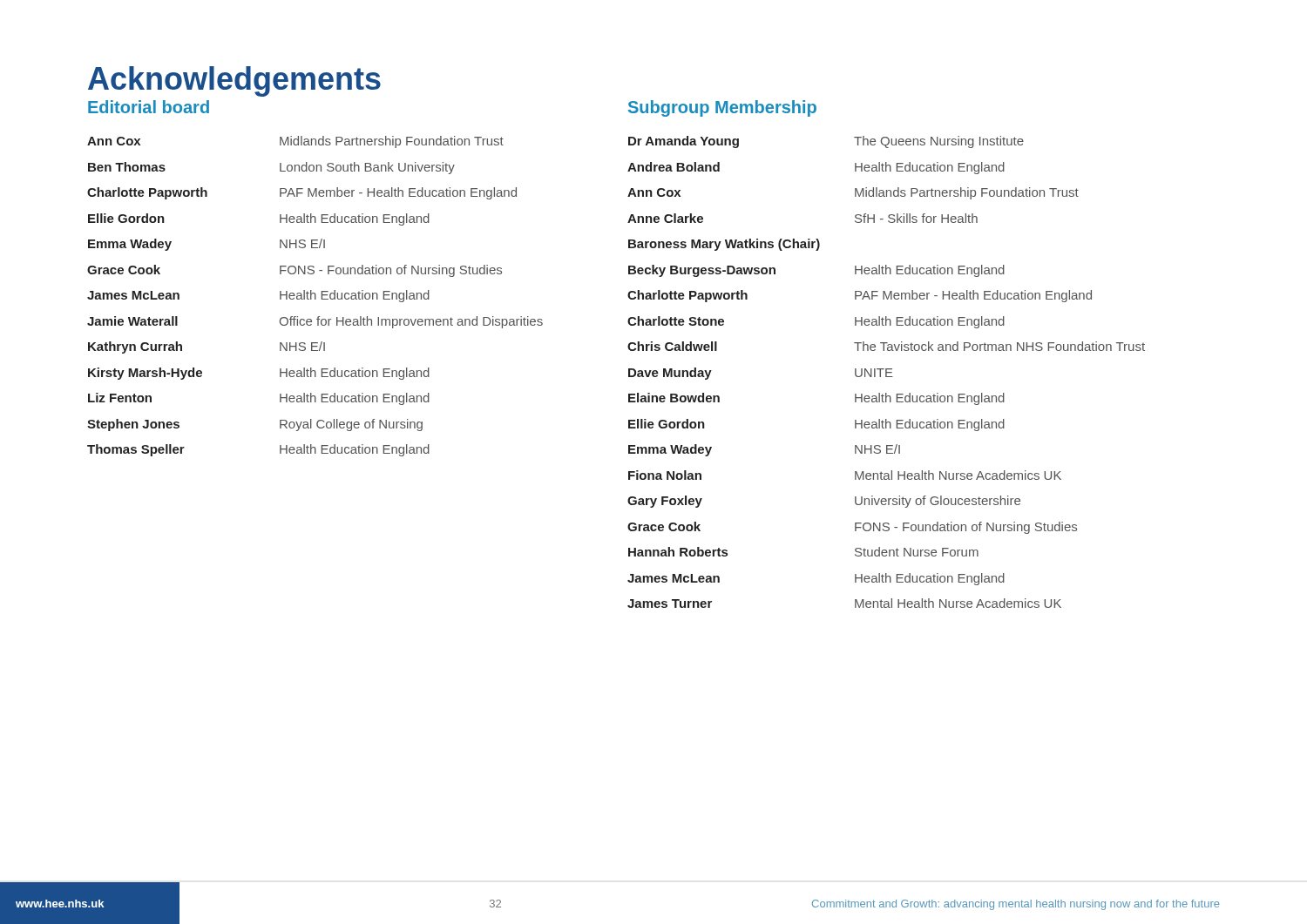1307x924 pixels.
Task: Find the title
Action: pyautogui.click(x=234, y=79)
